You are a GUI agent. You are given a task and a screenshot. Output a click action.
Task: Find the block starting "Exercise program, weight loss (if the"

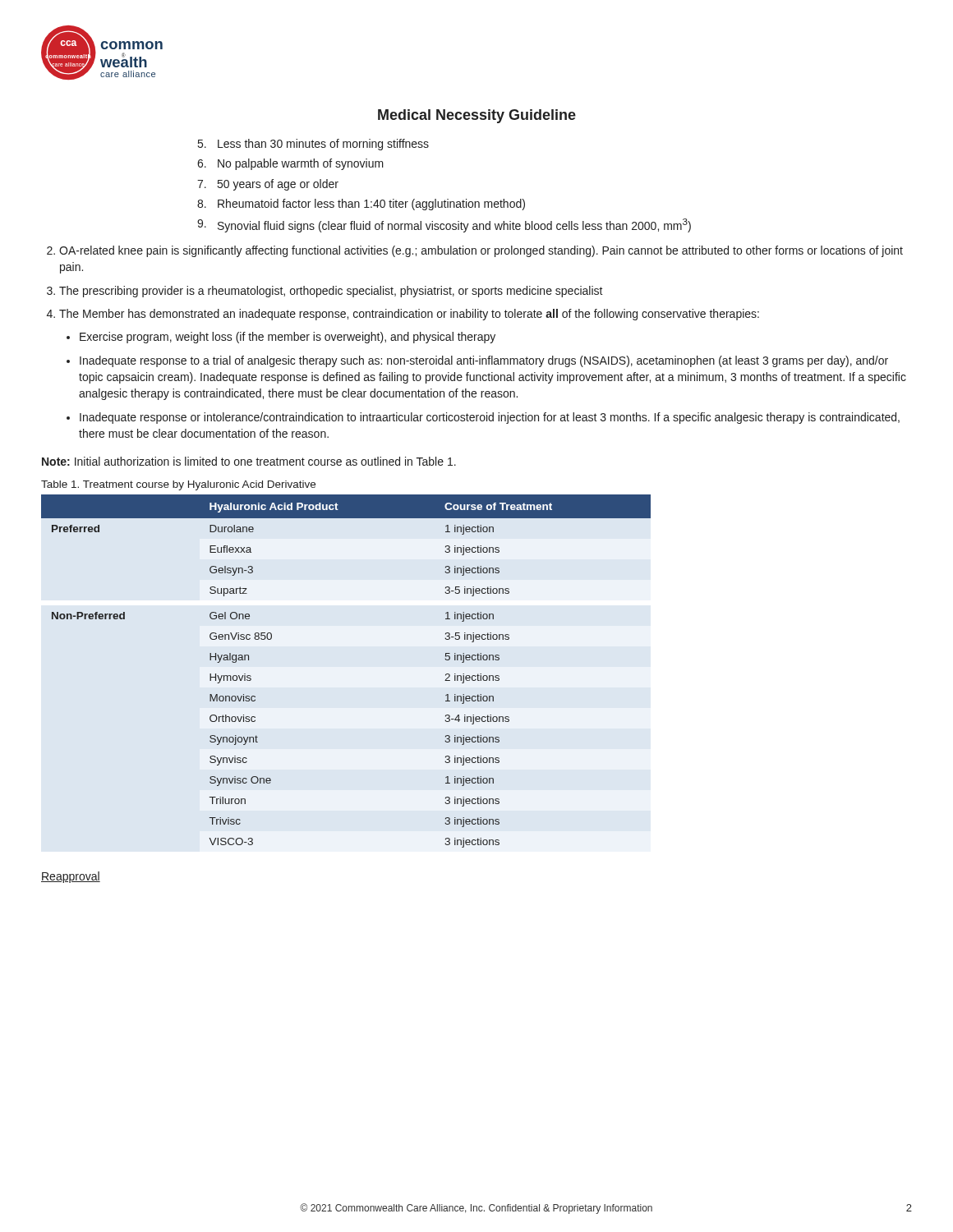pyautogui.click(x=287, y=337)
